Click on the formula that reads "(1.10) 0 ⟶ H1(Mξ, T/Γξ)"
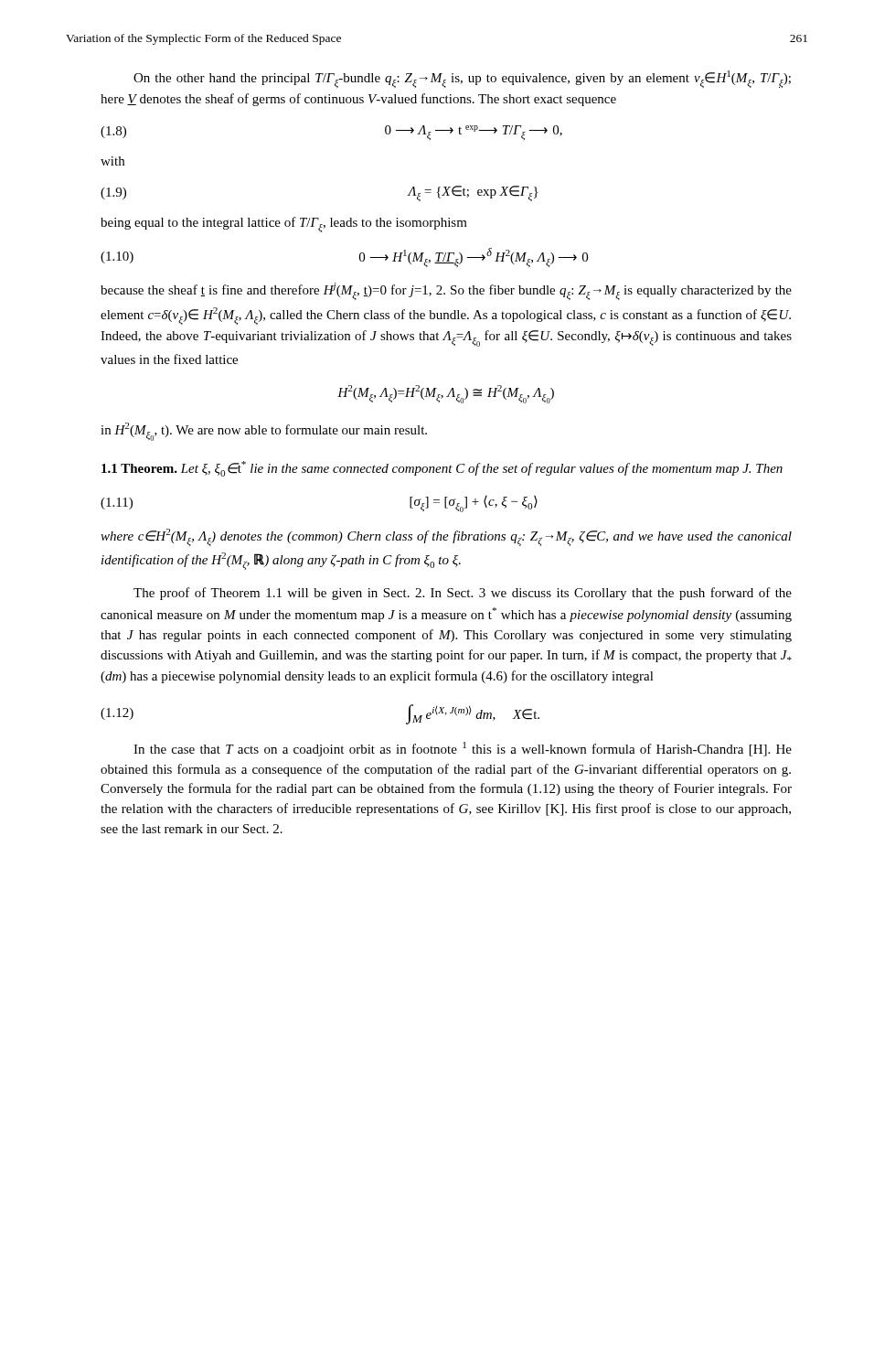Image resolution: width=874 pixels, height=1372 pixels. point(446,257)
